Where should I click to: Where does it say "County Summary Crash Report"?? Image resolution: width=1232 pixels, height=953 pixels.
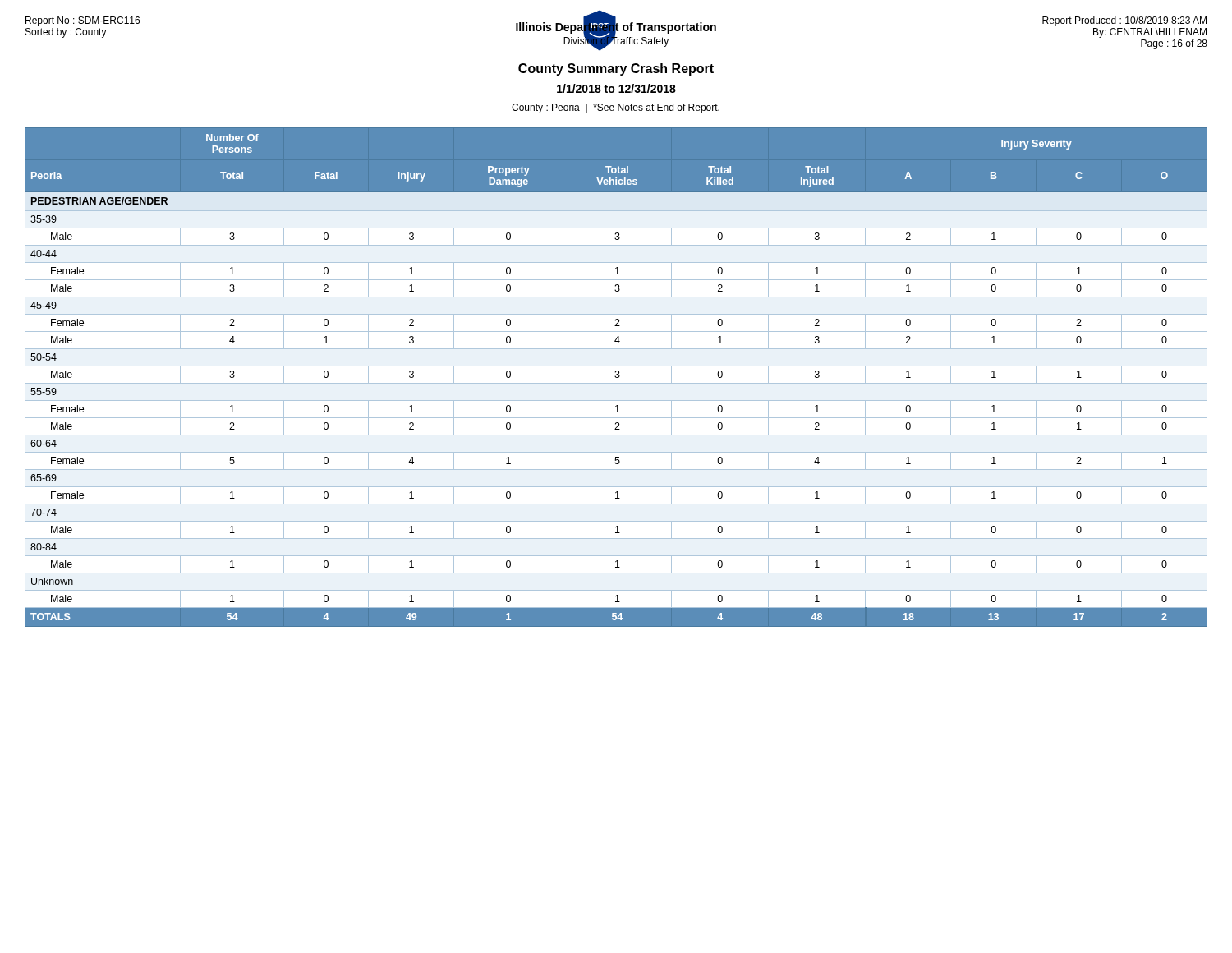pyautogui.click(x=616, y=69)
